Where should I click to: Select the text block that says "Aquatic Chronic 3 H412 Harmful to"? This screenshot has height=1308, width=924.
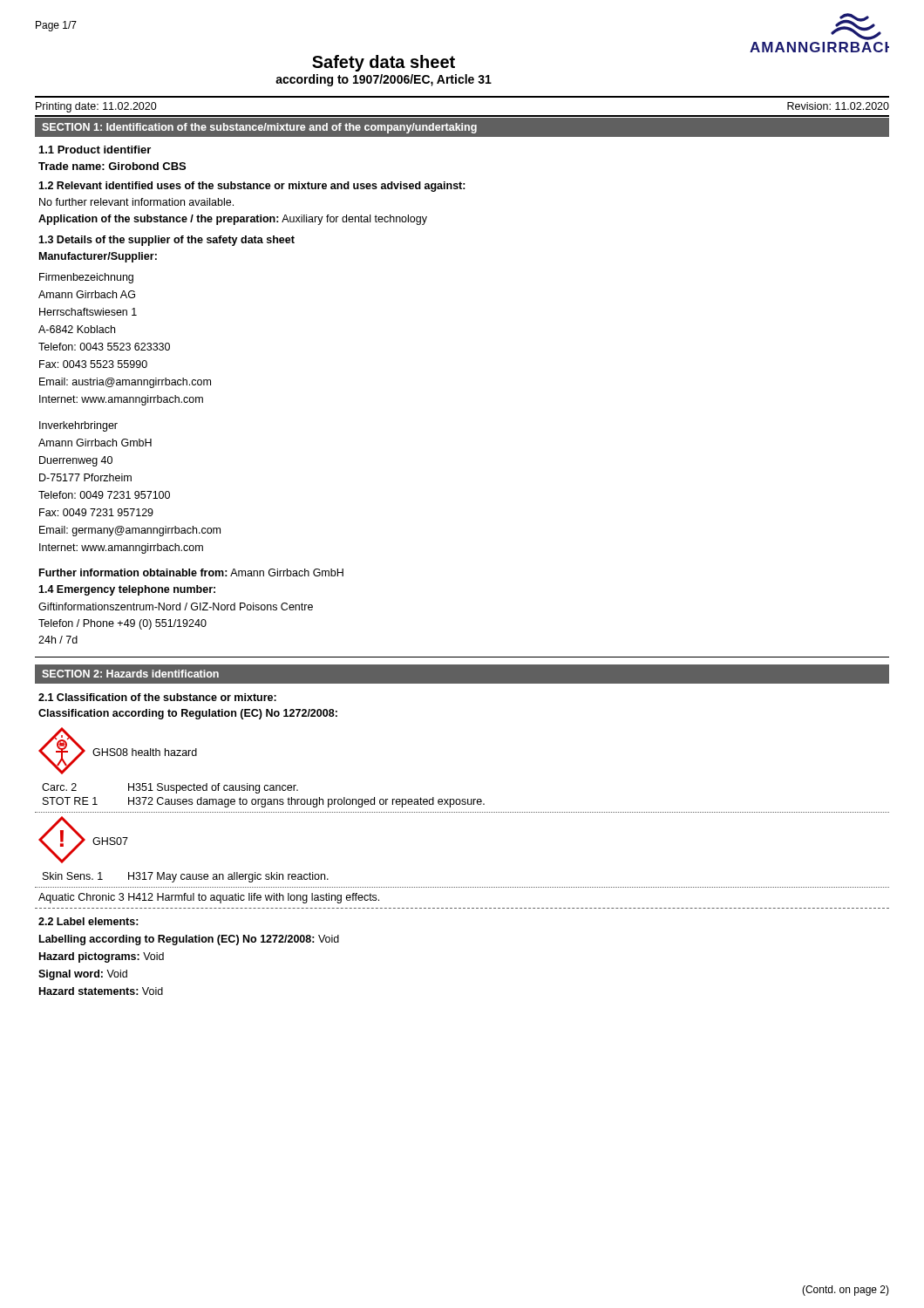point(209,897)
